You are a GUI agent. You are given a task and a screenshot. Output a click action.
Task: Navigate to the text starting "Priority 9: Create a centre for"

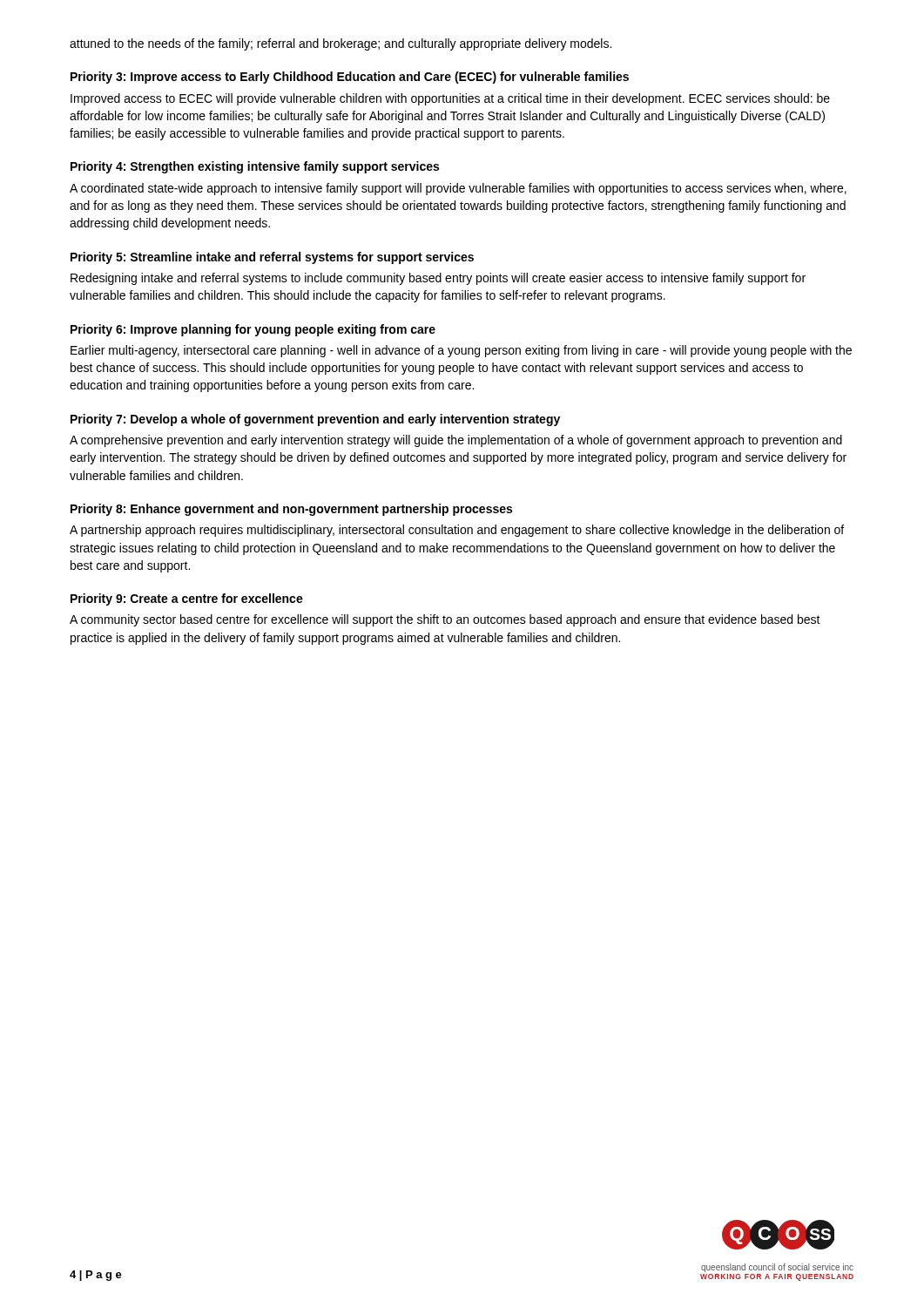tap(187, 599)
